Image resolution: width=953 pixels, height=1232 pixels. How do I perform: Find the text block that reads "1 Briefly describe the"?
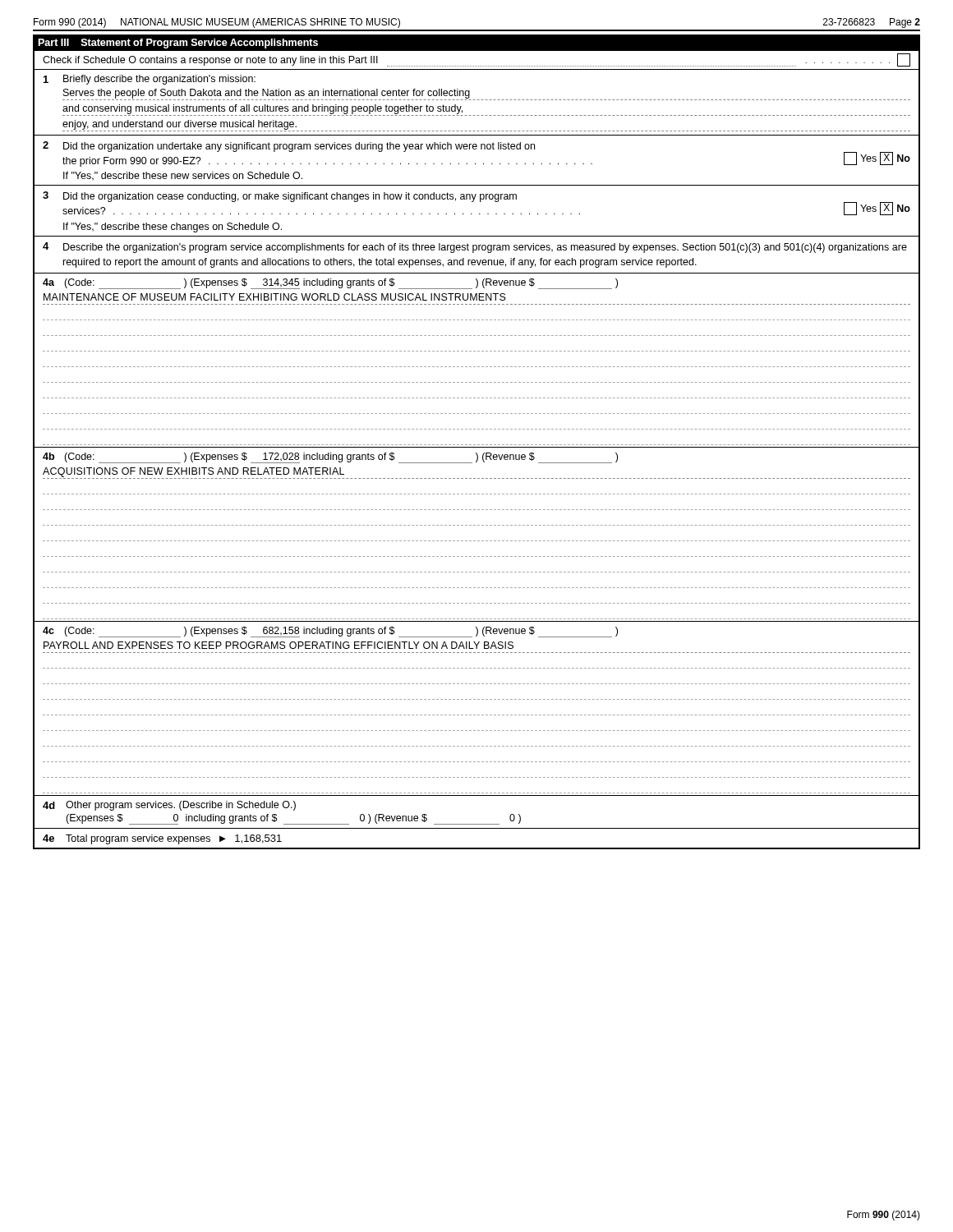476,102
